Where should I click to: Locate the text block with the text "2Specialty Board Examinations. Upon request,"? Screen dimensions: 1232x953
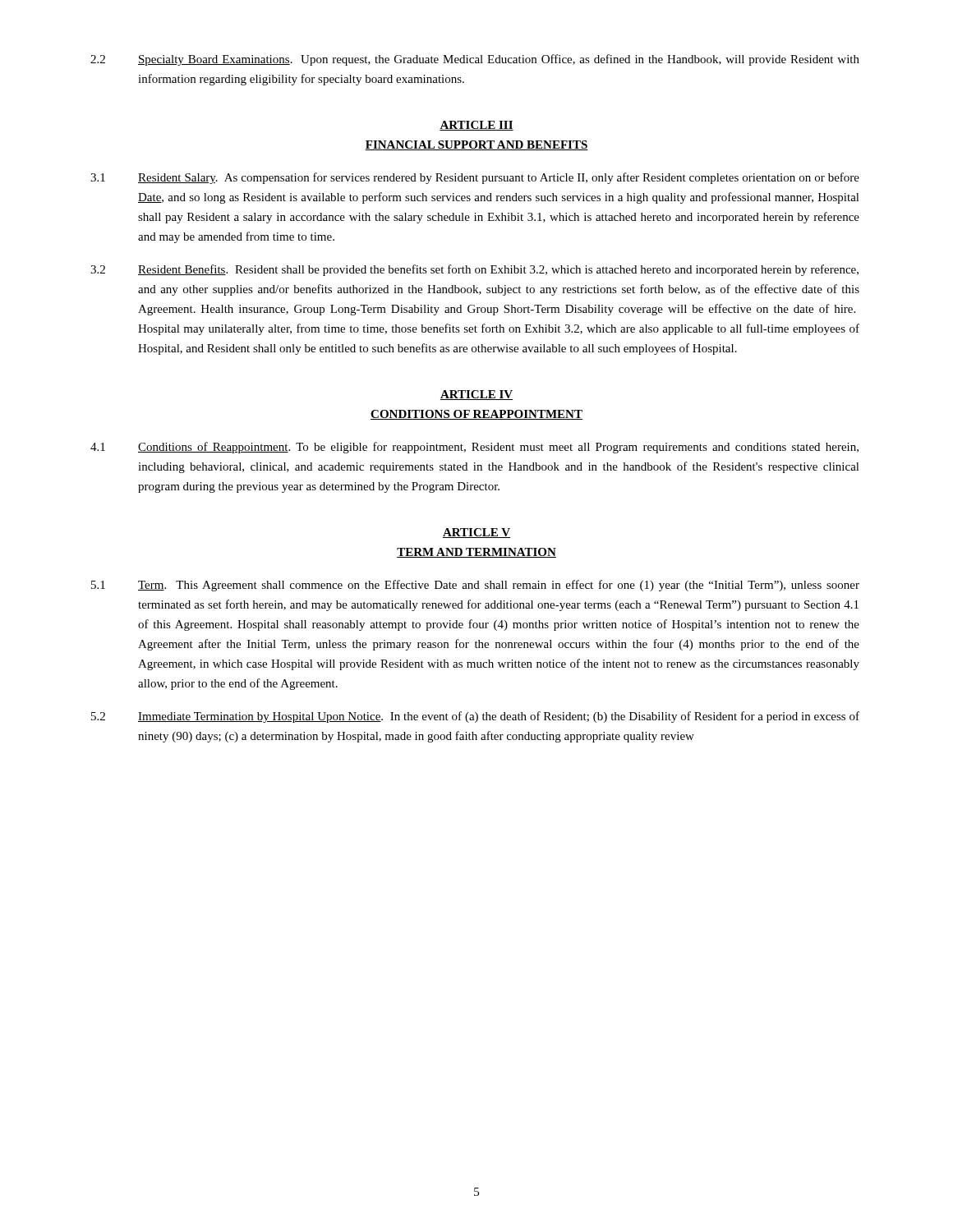[476, 69]
